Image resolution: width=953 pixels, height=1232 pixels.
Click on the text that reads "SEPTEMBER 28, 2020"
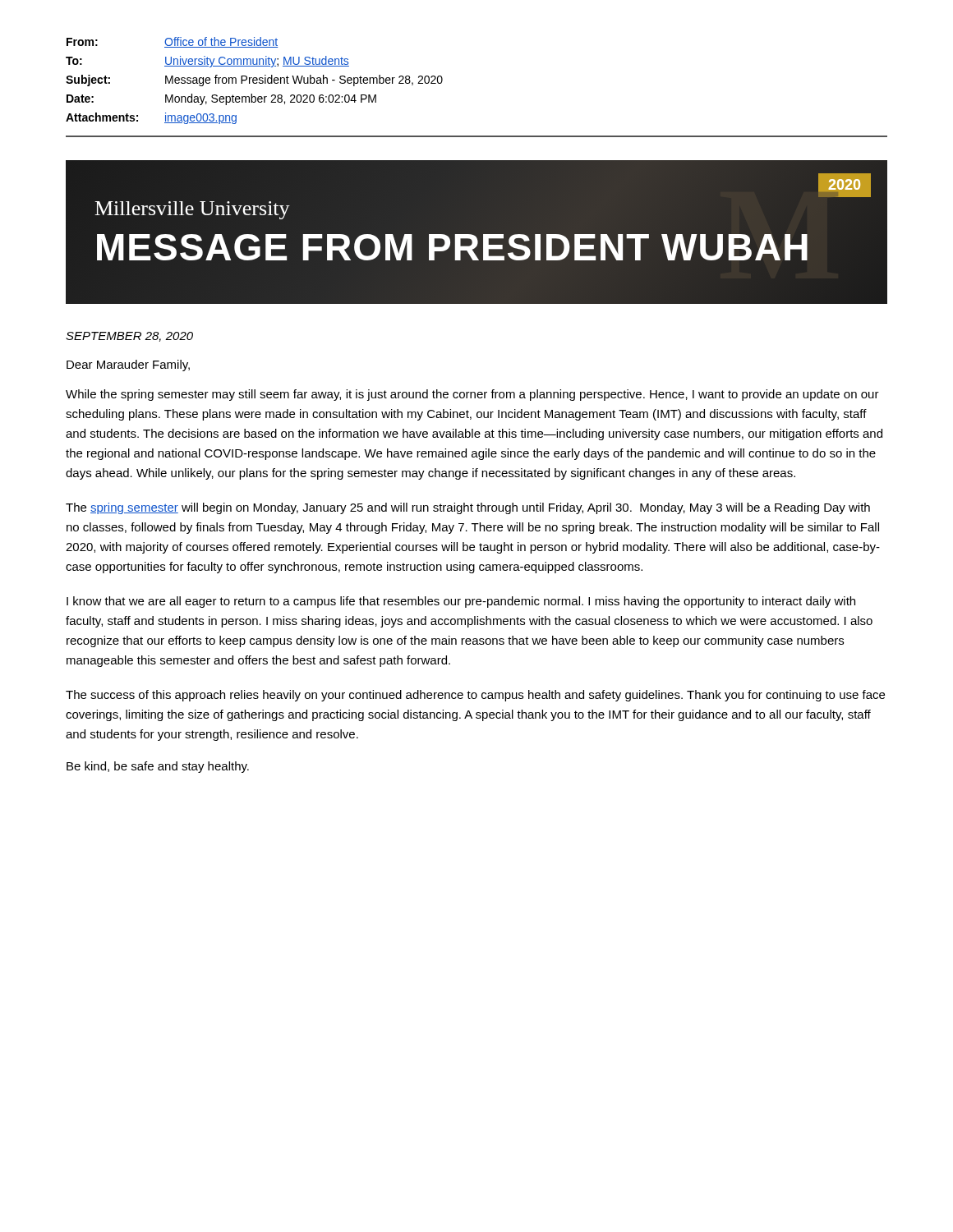pos(129,336)
